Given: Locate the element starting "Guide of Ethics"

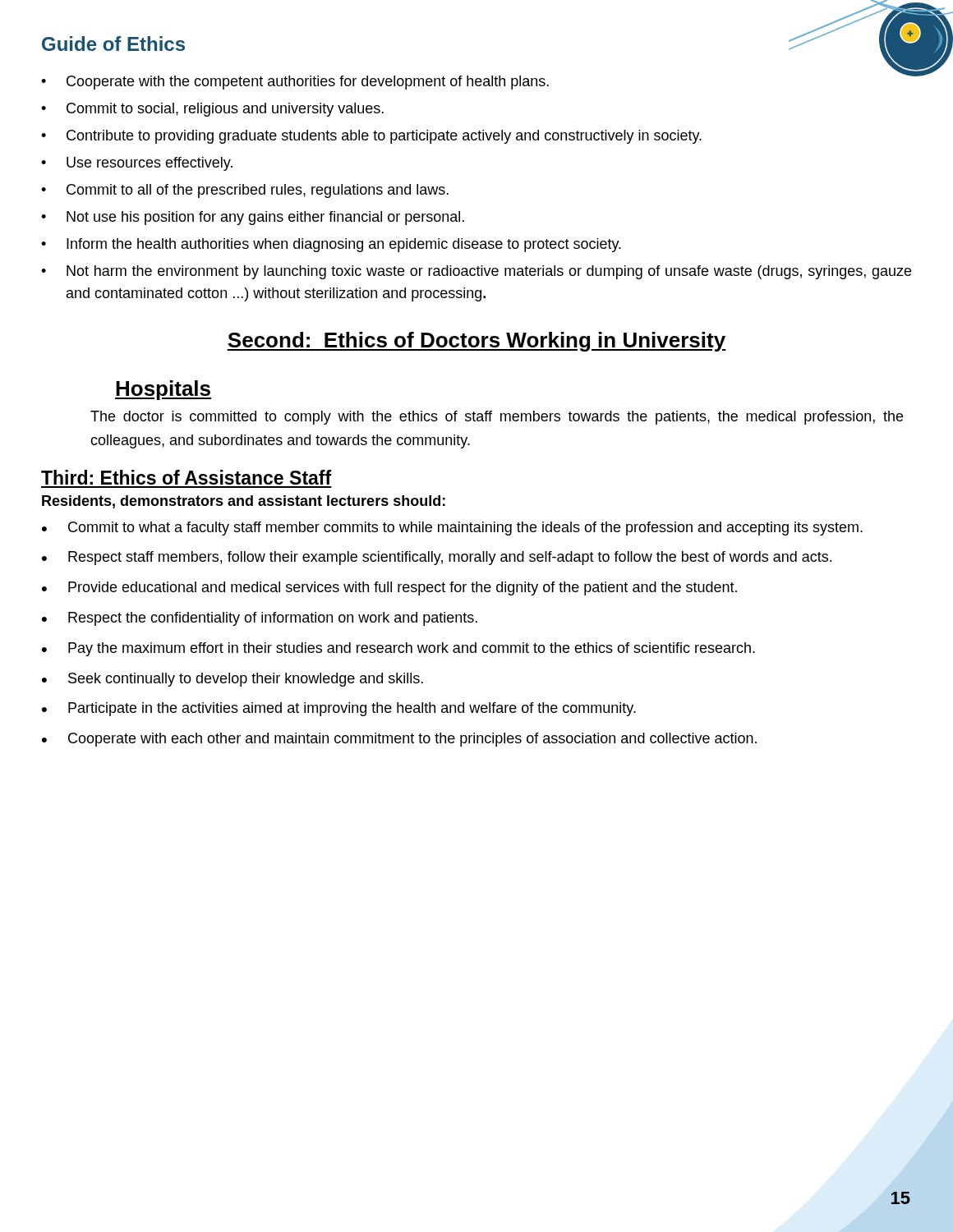Looking at the screenshot, I should point(112,44).
